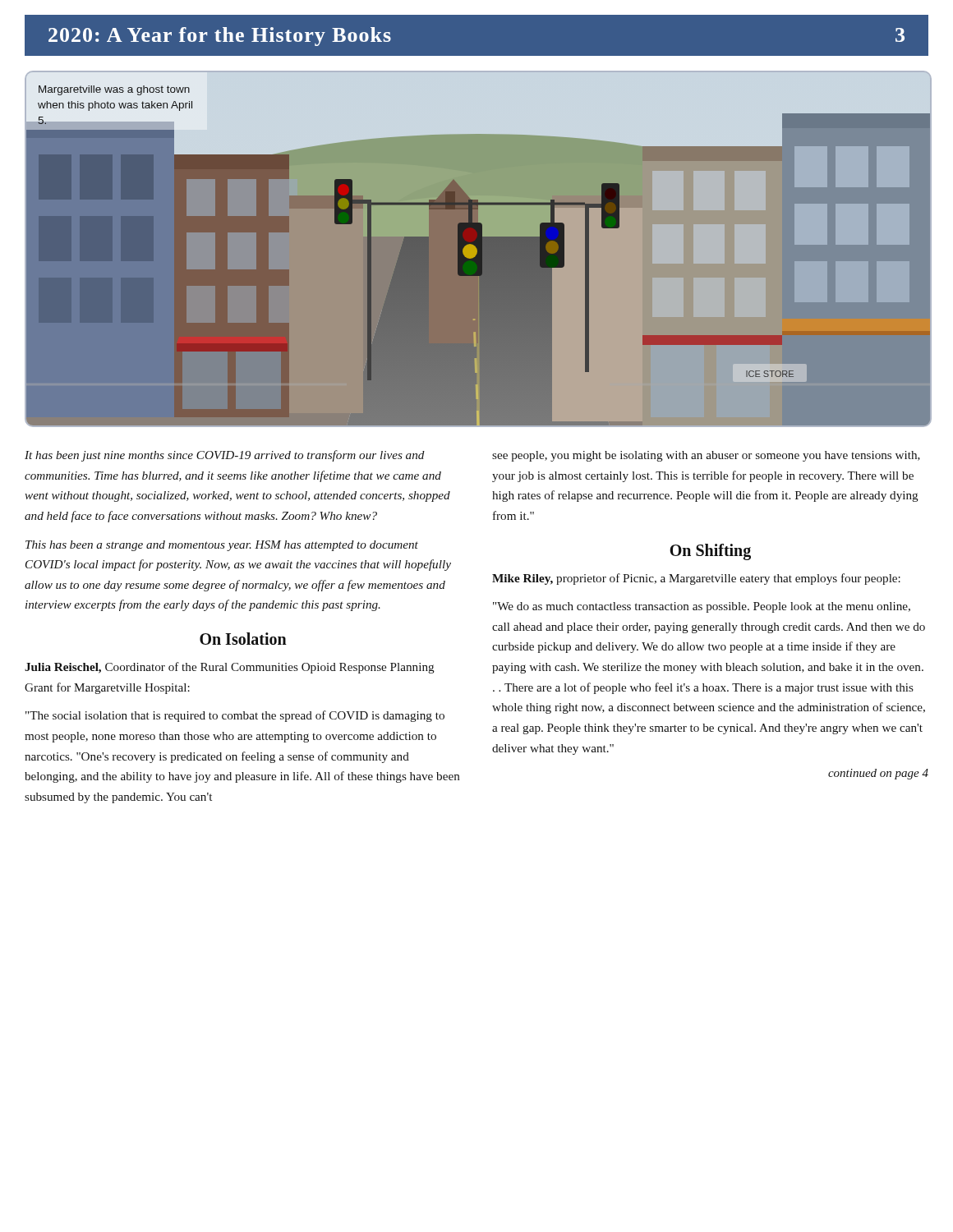Select the element starting "On Shifting"
Image resolution: width=953 pixels, height=1232 pixels.
(710, 550)
